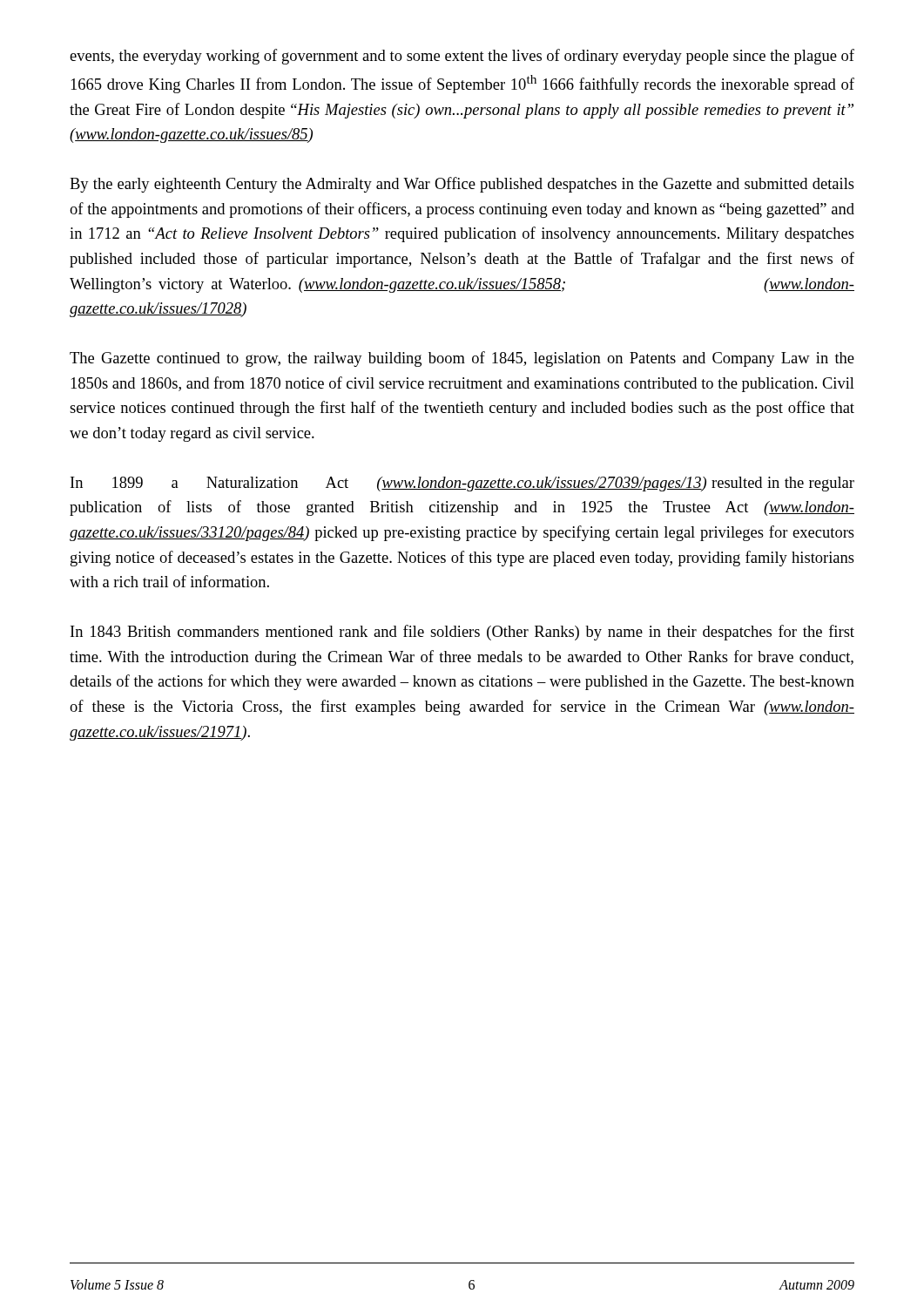
Task: Locate the text block that reads "In 1899 a Naturalization Act (www.london-gazette.co.uk/issues/27039/pages/13)"
Action: (x=462, y=532)
